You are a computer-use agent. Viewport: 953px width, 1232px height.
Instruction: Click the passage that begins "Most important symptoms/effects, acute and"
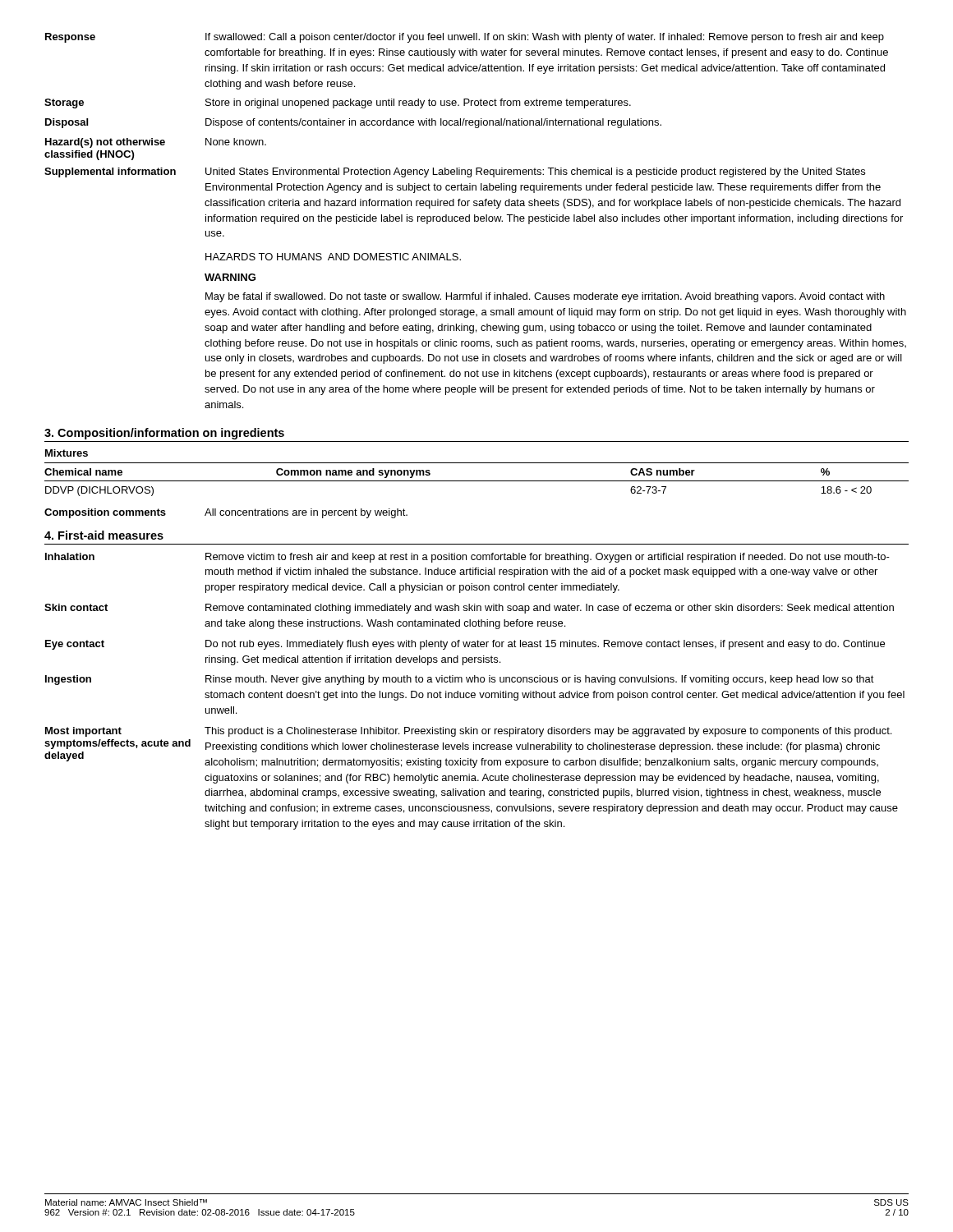click(476, 778)
